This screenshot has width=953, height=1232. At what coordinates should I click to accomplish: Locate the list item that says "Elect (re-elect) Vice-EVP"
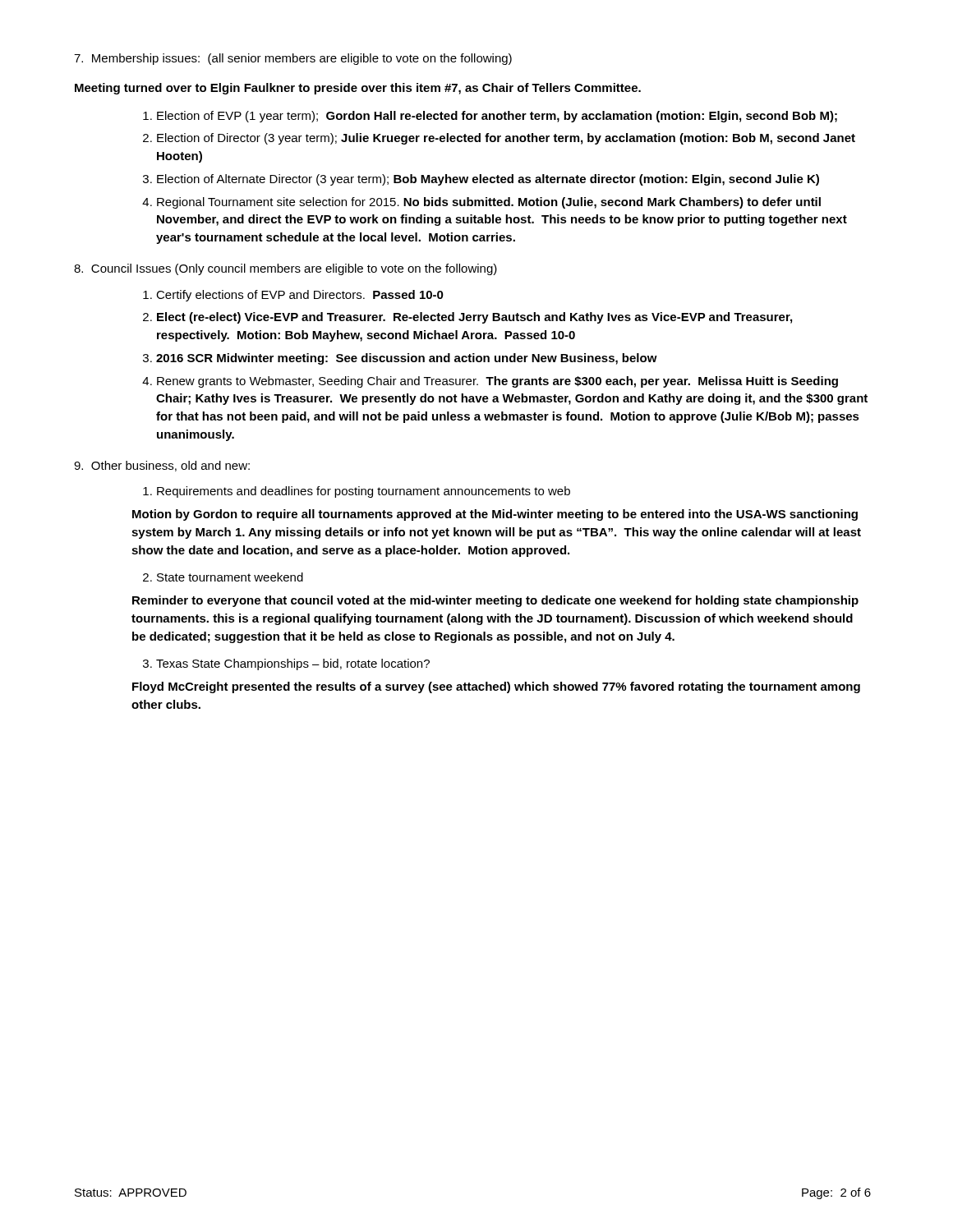point(474,326)
